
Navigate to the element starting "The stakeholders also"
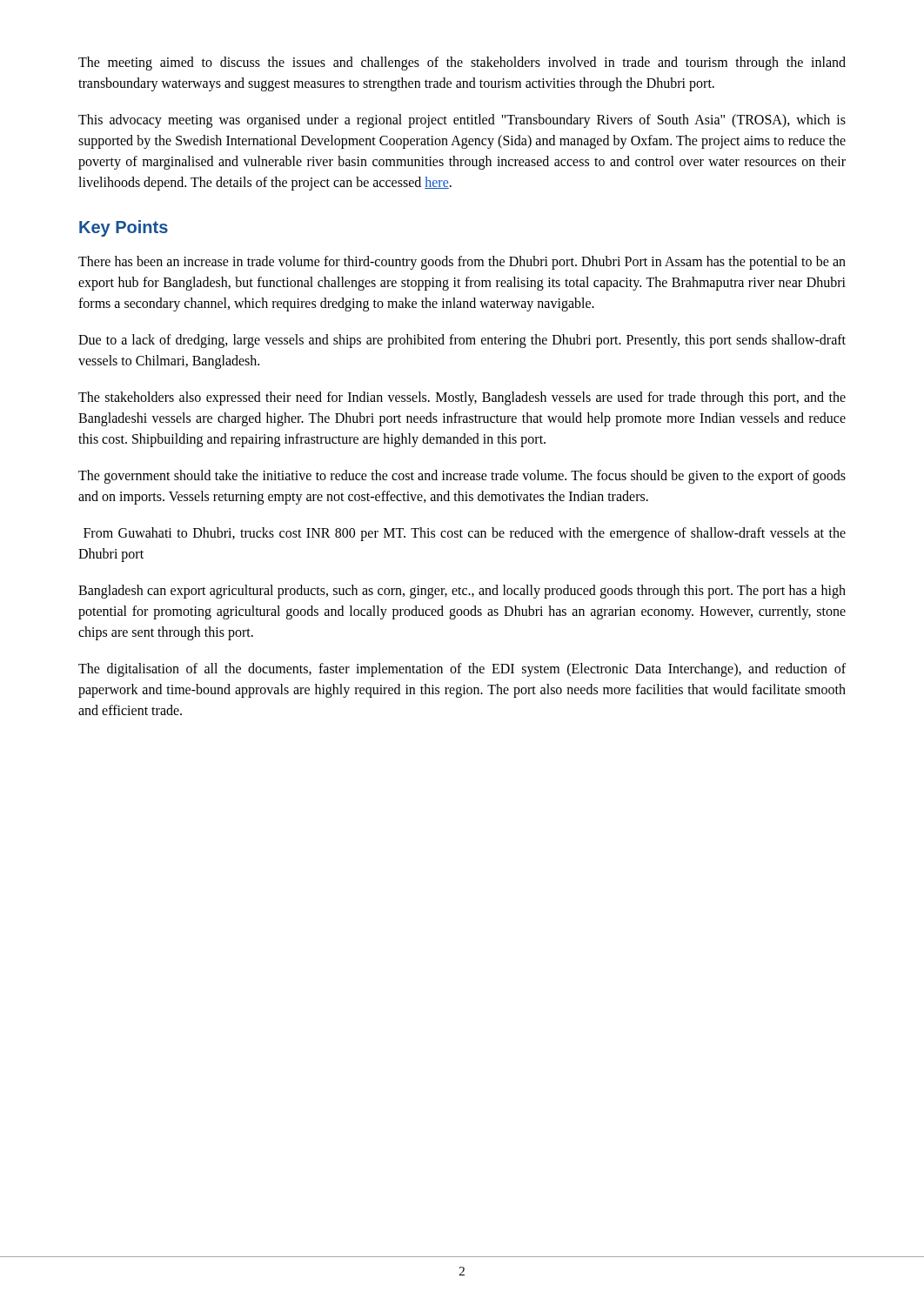pos(462,418)
